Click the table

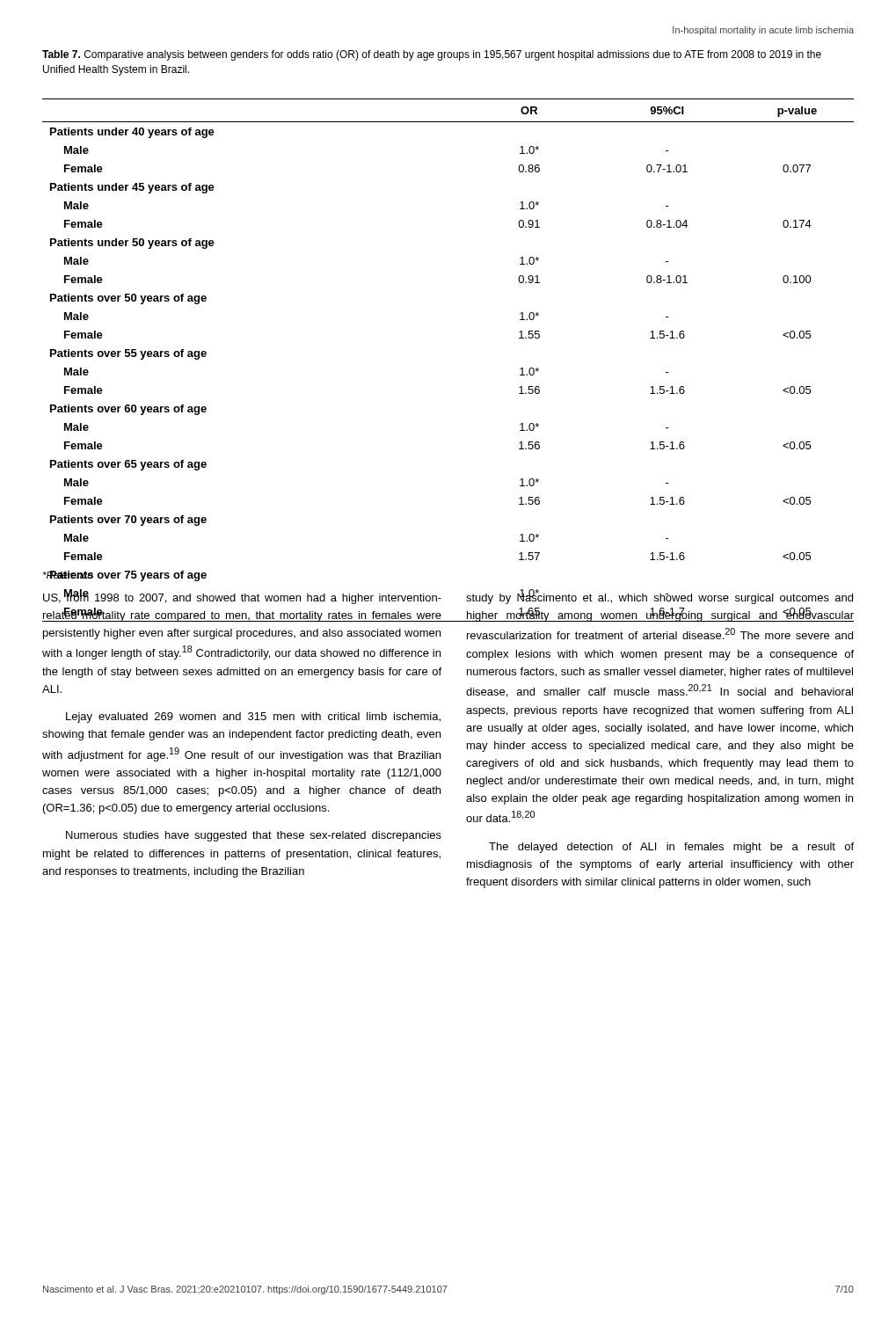pyautogui.click(x=448, y=364)
